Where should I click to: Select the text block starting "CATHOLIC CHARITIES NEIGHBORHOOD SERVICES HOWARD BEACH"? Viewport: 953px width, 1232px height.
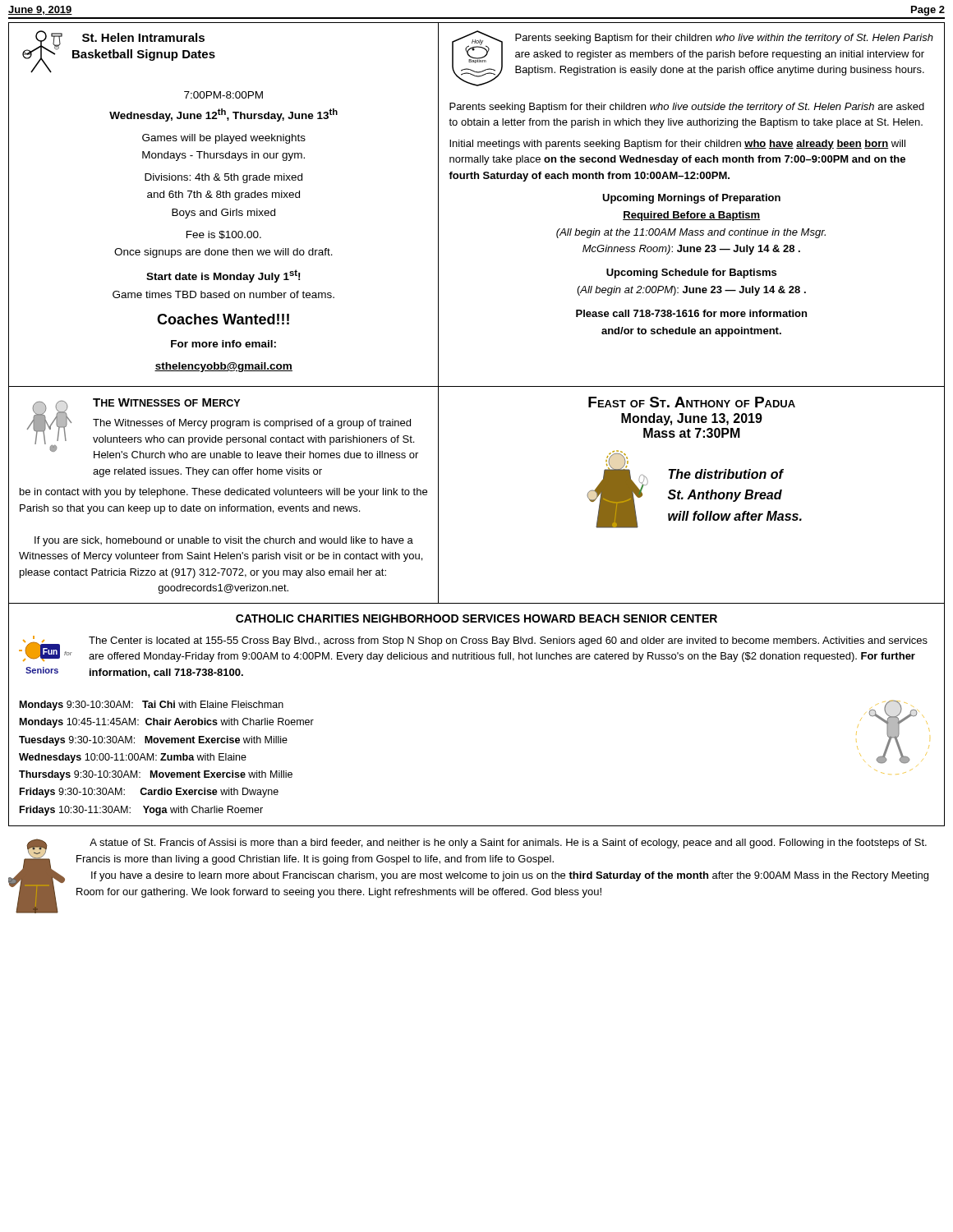[476, 618]
